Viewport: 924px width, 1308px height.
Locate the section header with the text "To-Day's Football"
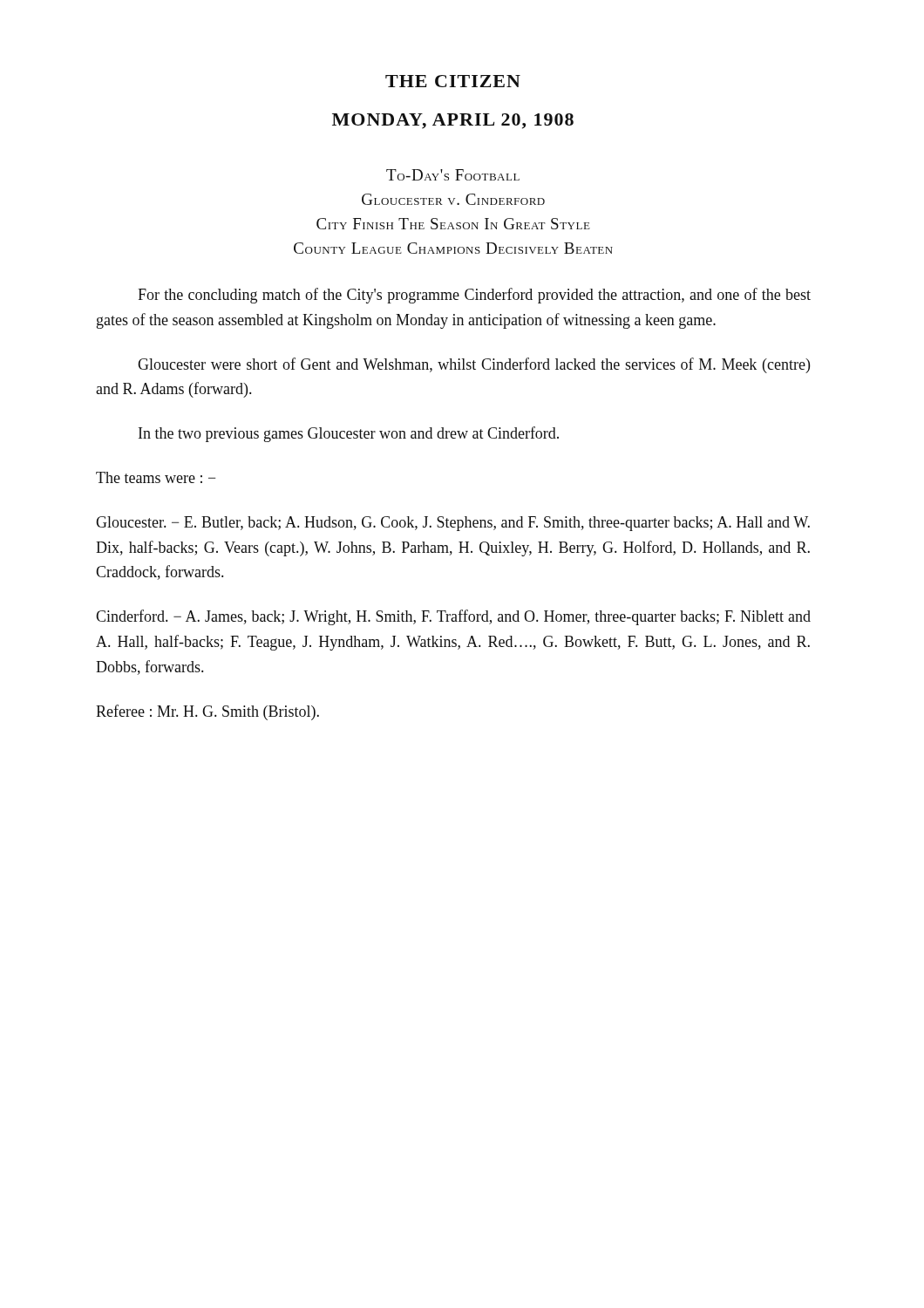click(x=453, y=175)
